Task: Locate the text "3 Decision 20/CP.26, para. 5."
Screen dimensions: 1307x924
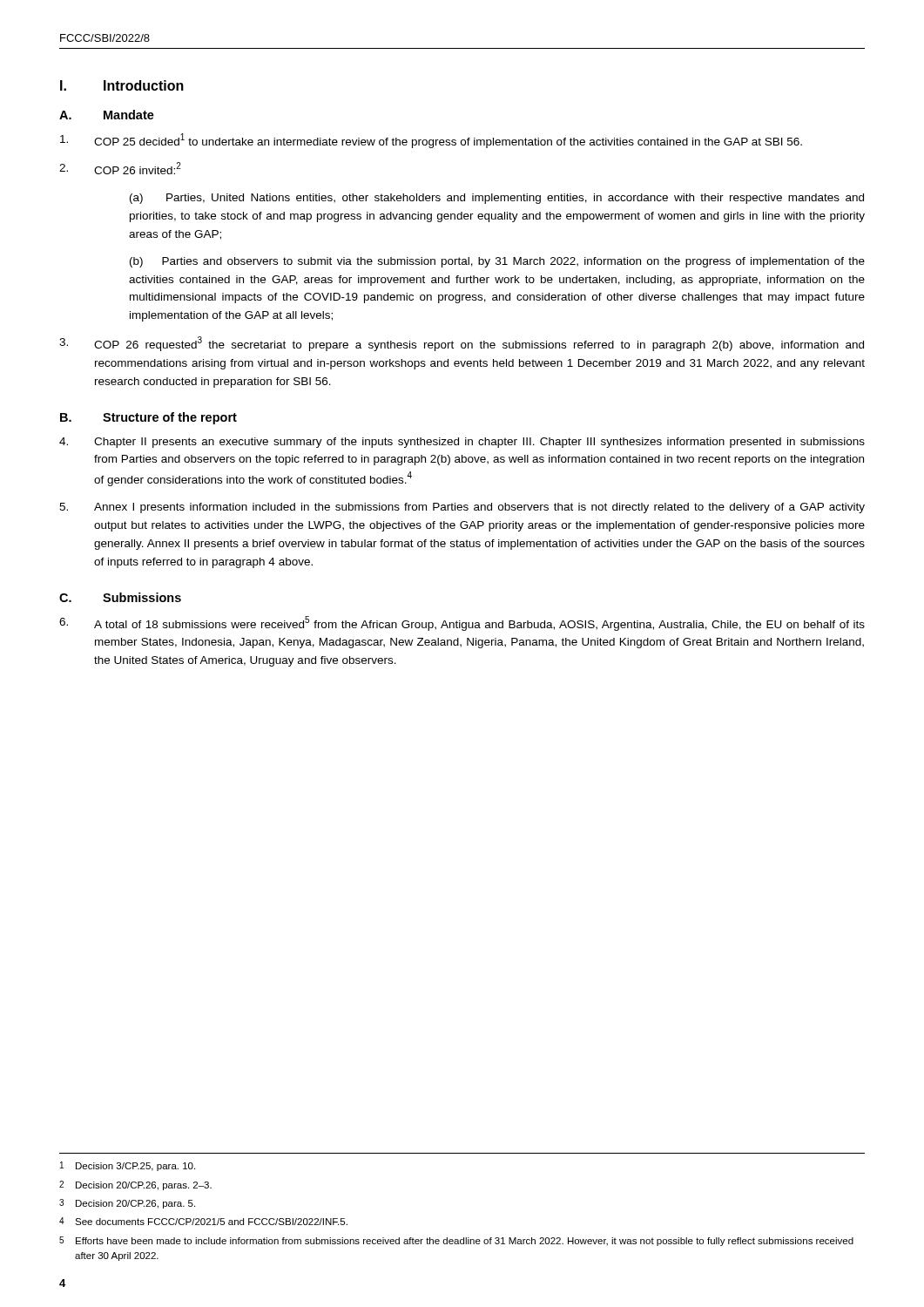Action: click(127, 1204)
